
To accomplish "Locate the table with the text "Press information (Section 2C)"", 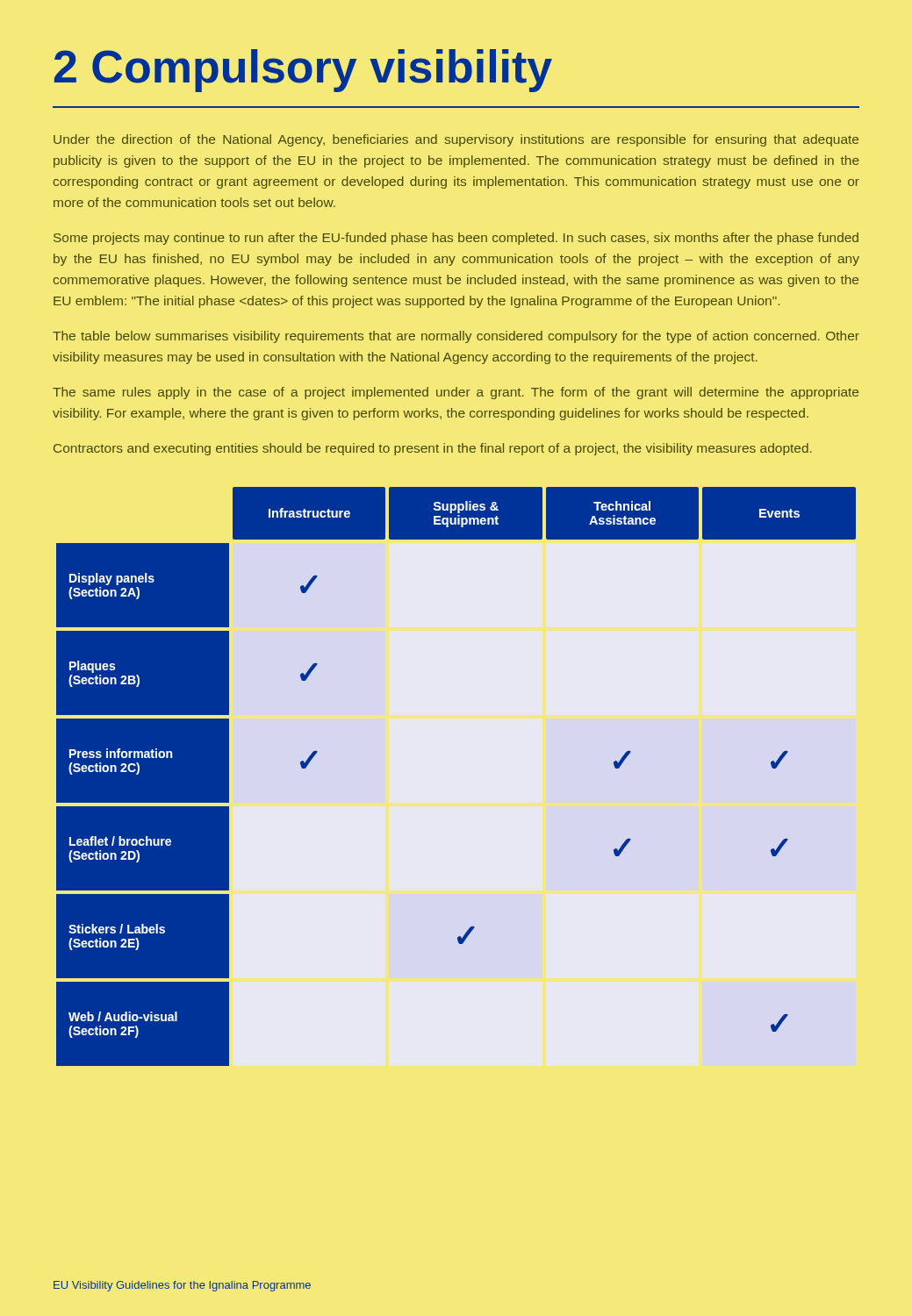I will click(x=456, y=777).
